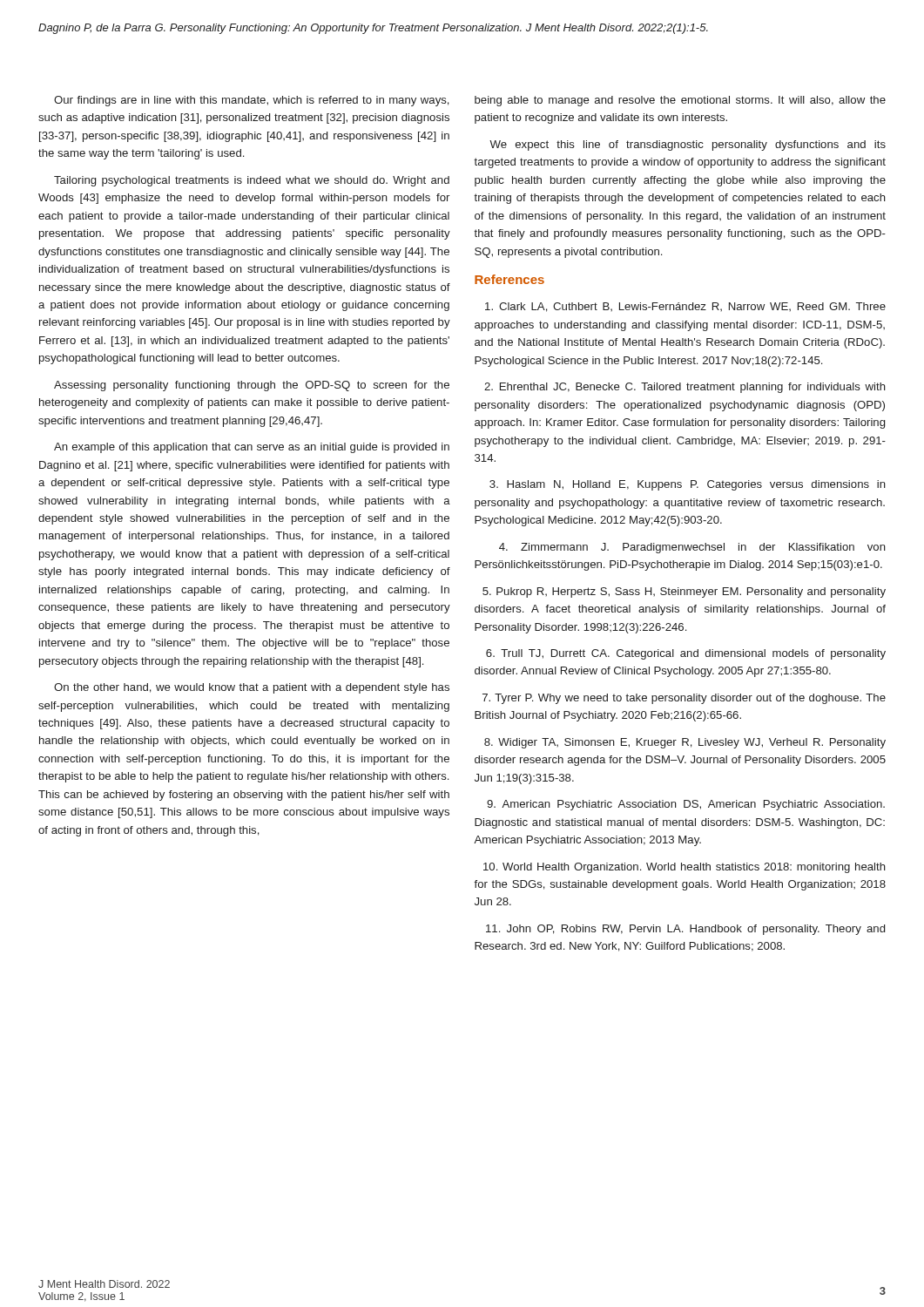Click the passage that begins "Assessing personality functioning through"

pyautogui.click(x=244, y=403)
